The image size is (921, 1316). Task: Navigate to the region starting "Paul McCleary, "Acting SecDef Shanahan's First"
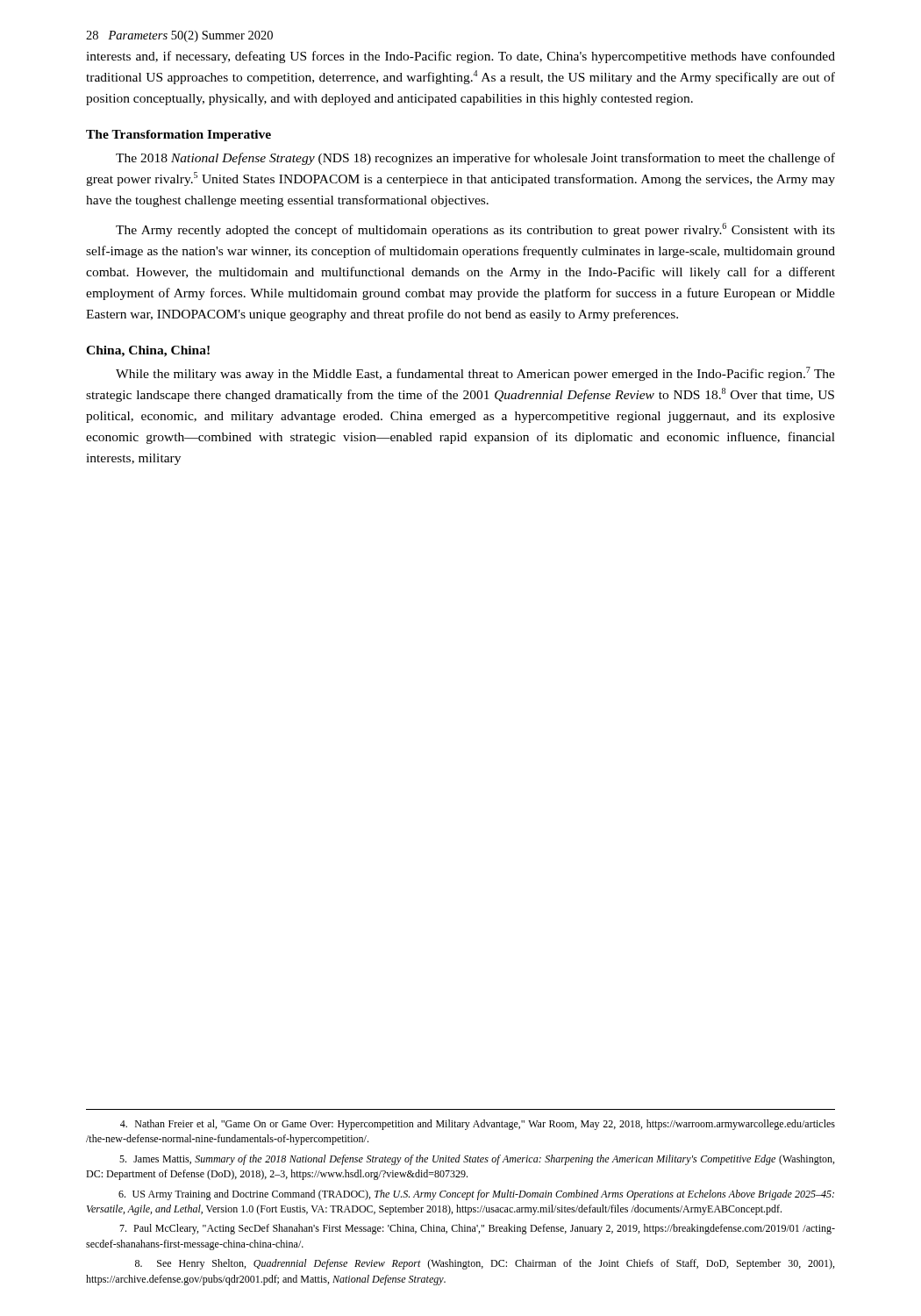(x=460, y=1236)
